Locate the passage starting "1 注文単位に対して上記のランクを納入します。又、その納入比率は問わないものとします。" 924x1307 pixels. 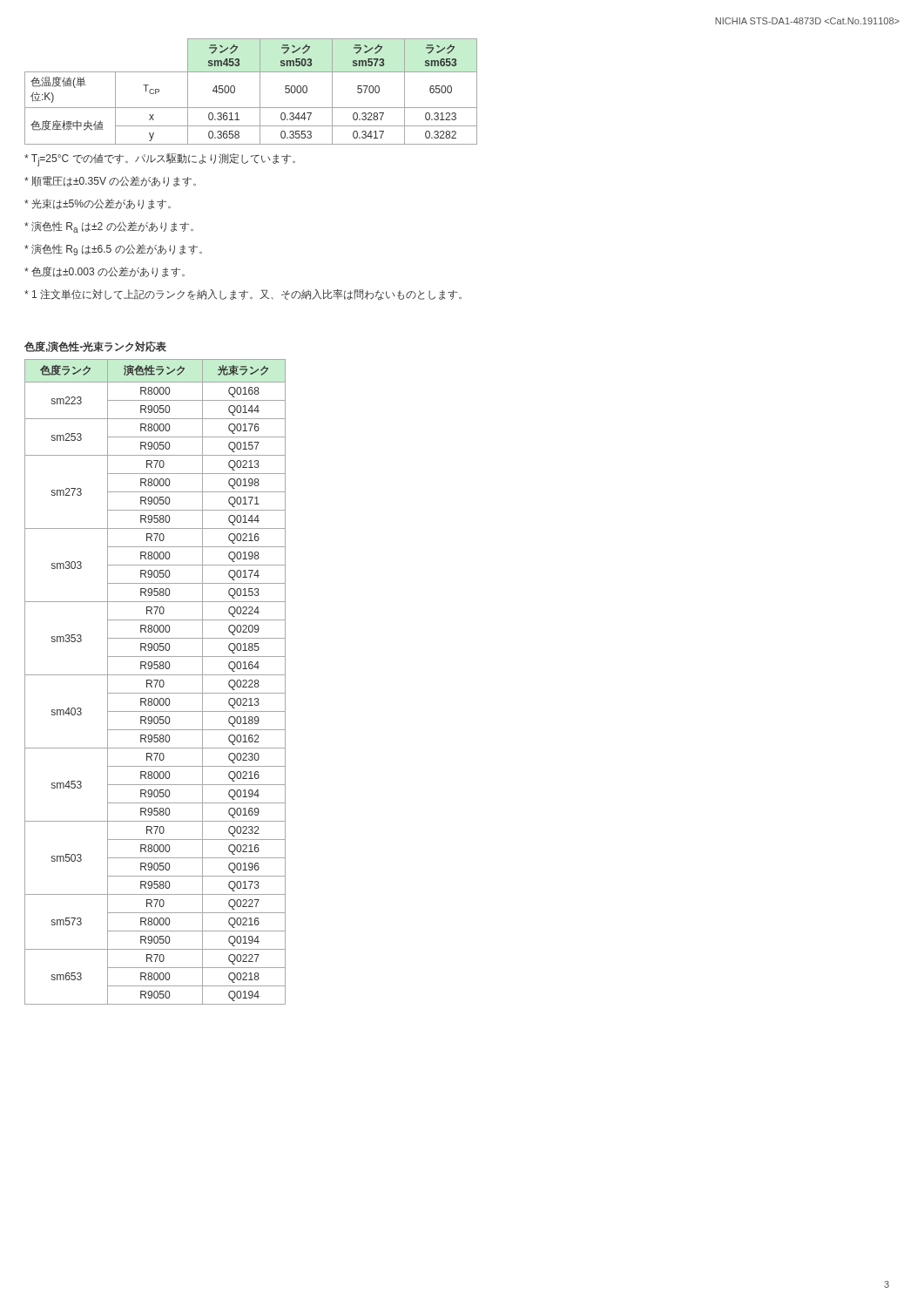[246, 295]
